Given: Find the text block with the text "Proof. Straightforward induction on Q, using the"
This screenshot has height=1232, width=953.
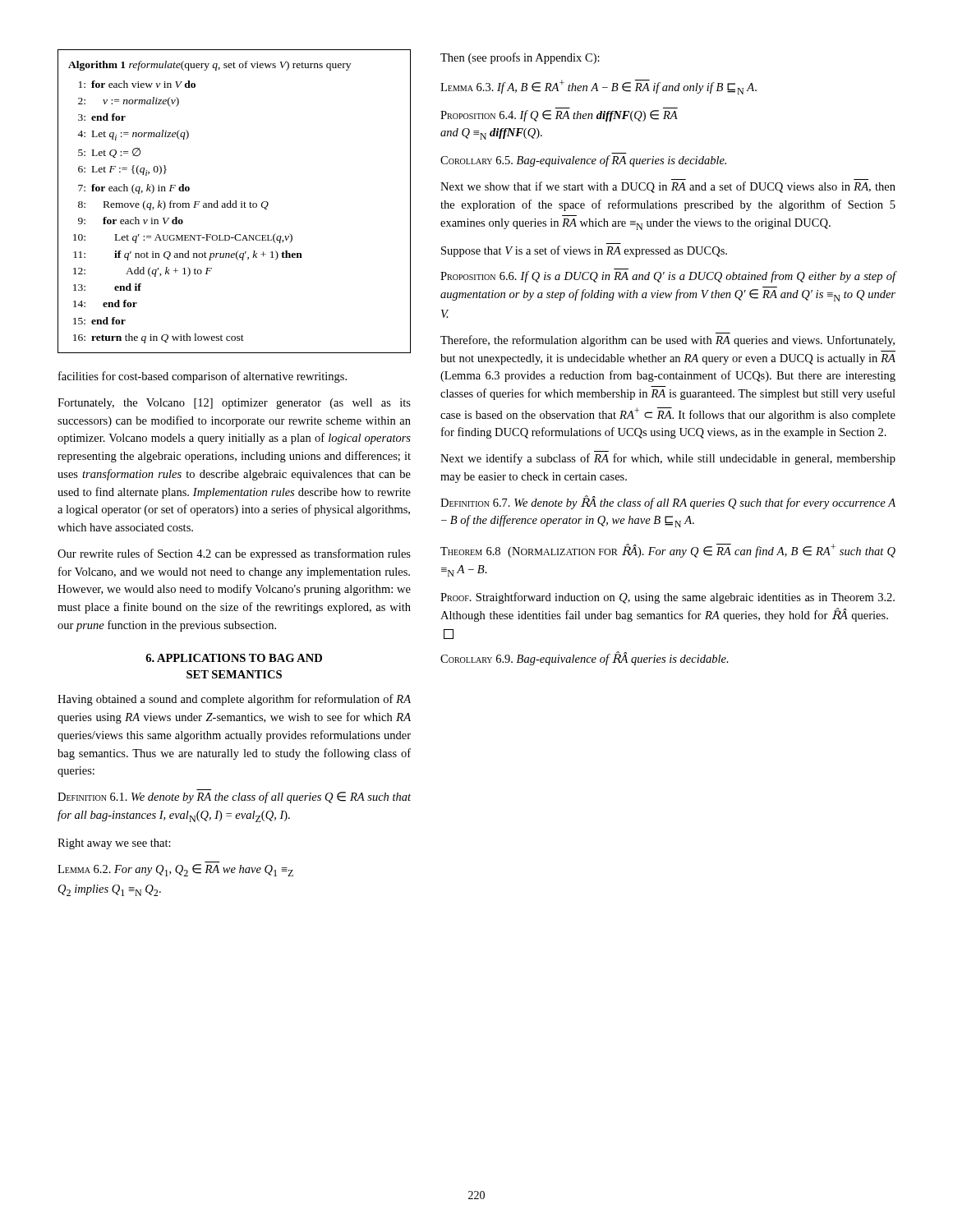Looking at the screenshot, I should 668,616.
